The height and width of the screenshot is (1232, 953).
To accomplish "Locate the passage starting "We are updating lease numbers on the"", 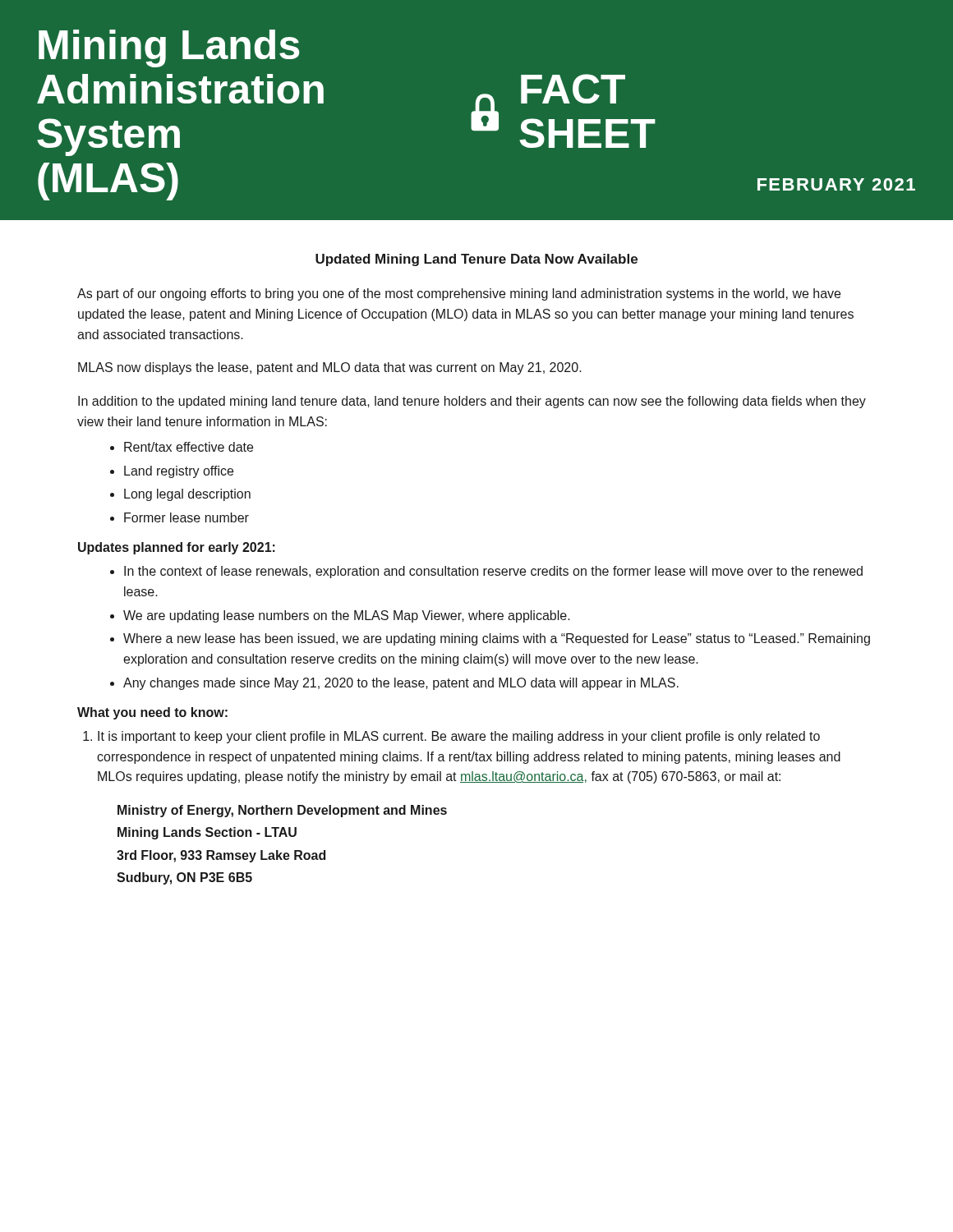I will [491, 616].
